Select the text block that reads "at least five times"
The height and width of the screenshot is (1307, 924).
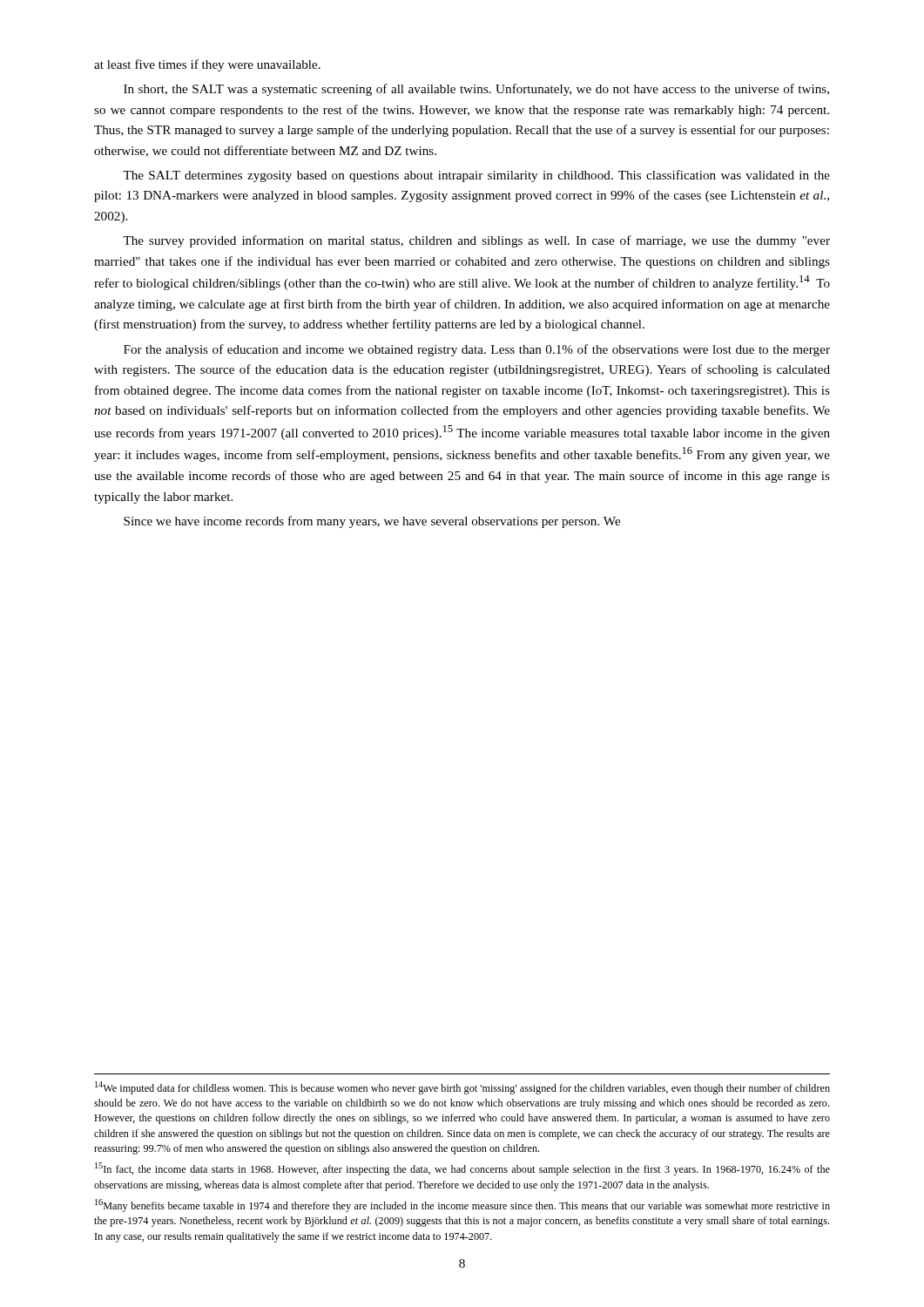[208, 64]
